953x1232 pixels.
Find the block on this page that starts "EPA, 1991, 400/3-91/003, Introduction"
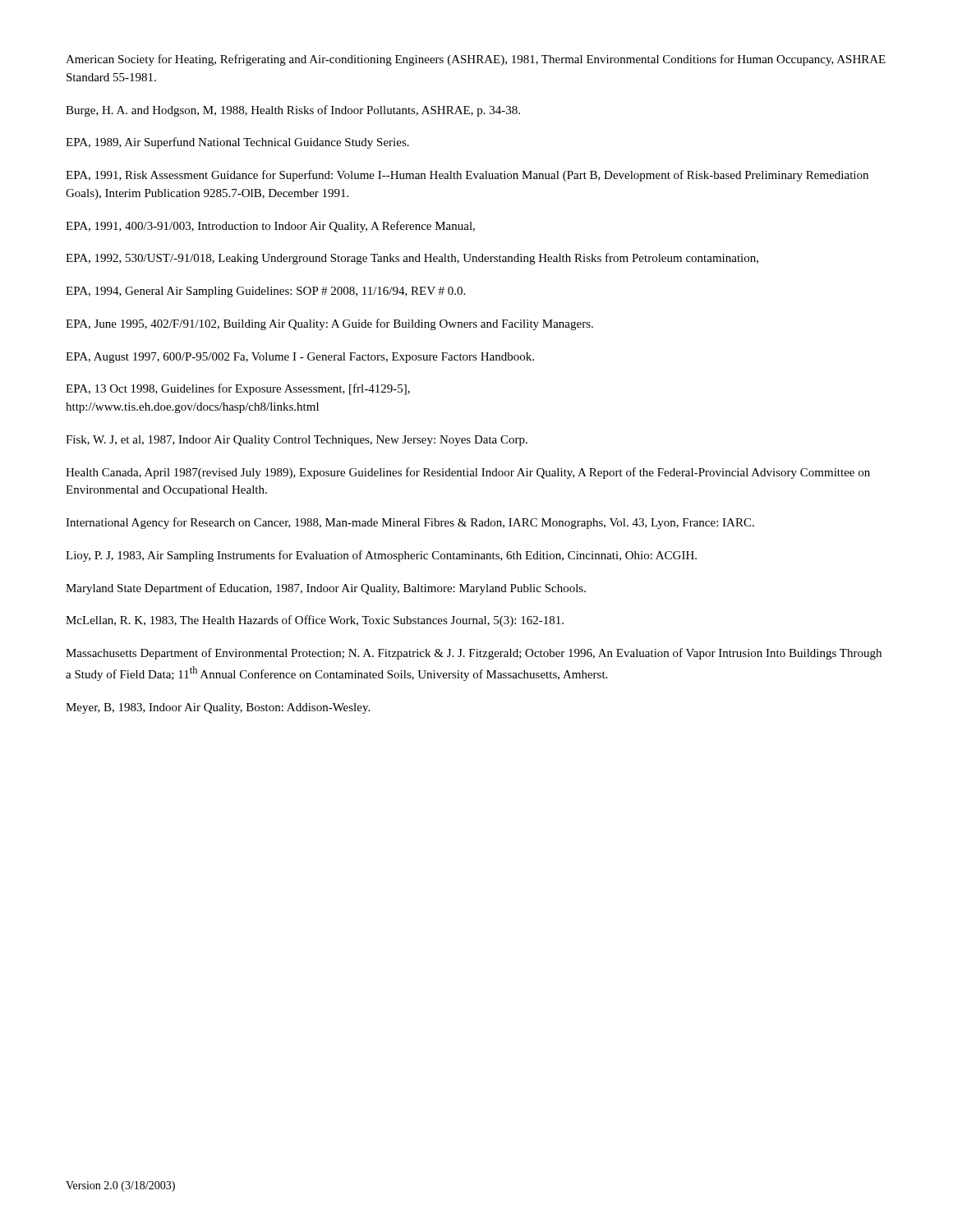(271, 225)
